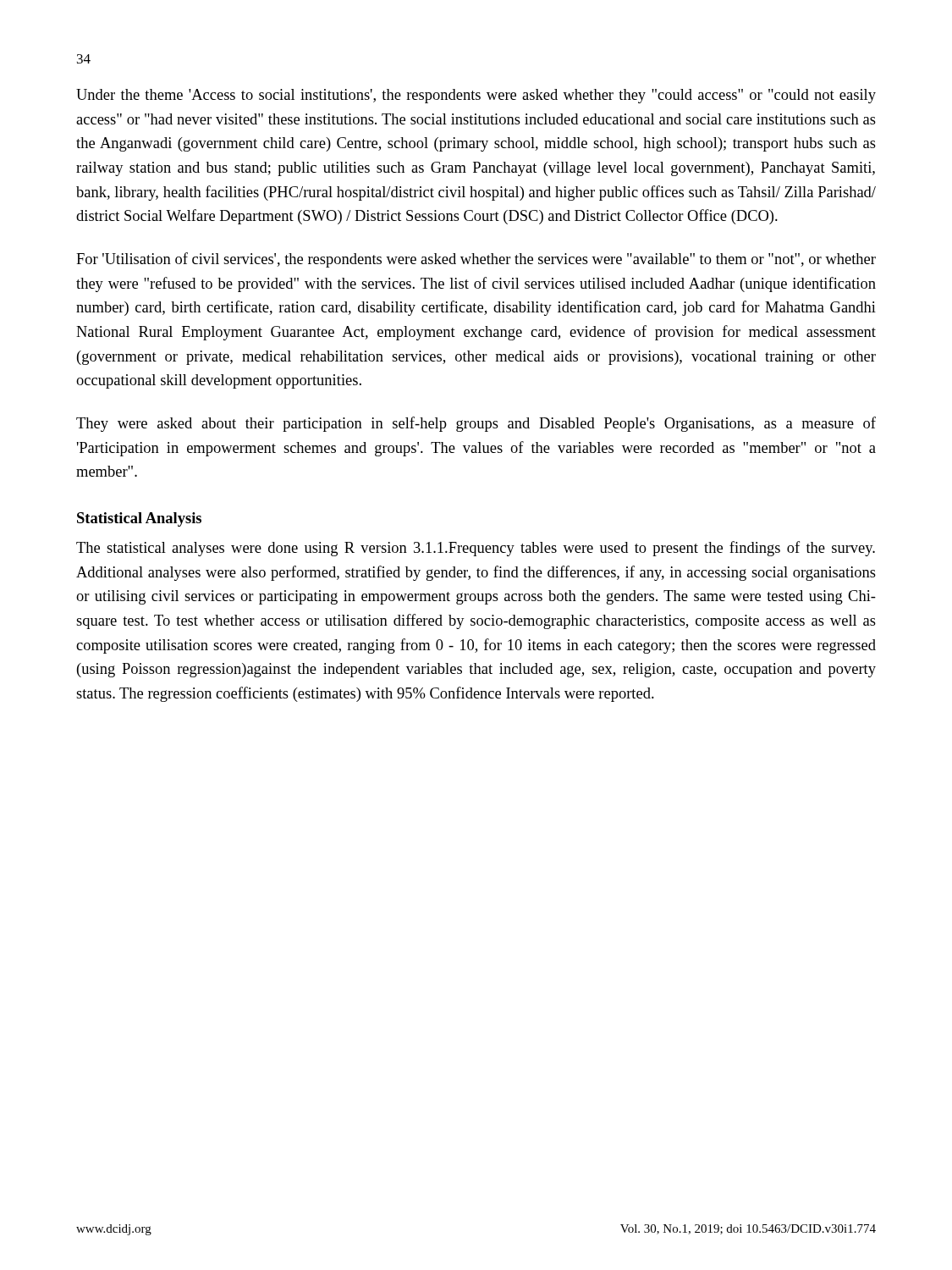Select the section header that says "Statistical Analysis"
Screen dimensions: 1270x952
(x=139, y=518)
